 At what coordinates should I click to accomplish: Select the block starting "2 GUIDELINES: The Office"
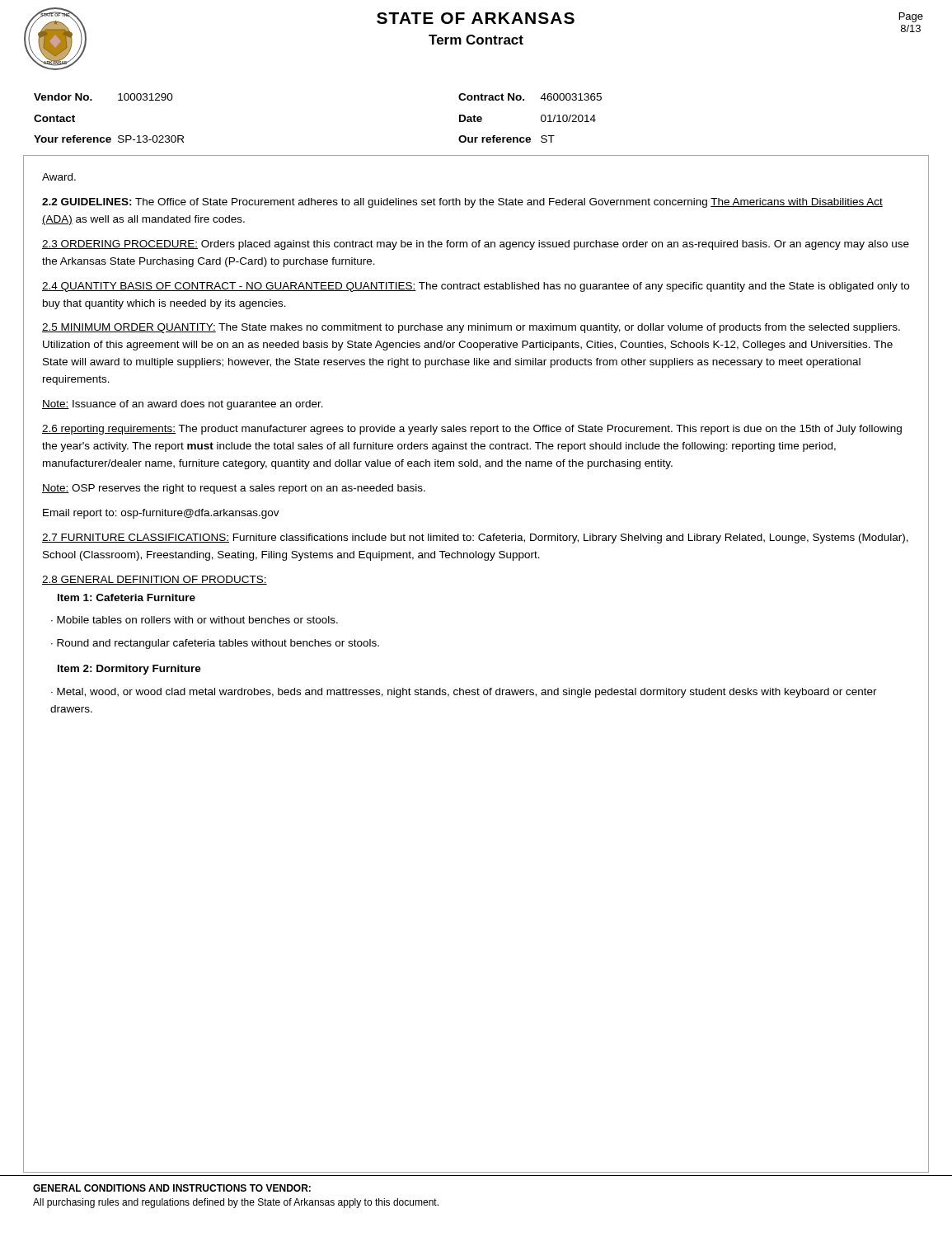462,210
